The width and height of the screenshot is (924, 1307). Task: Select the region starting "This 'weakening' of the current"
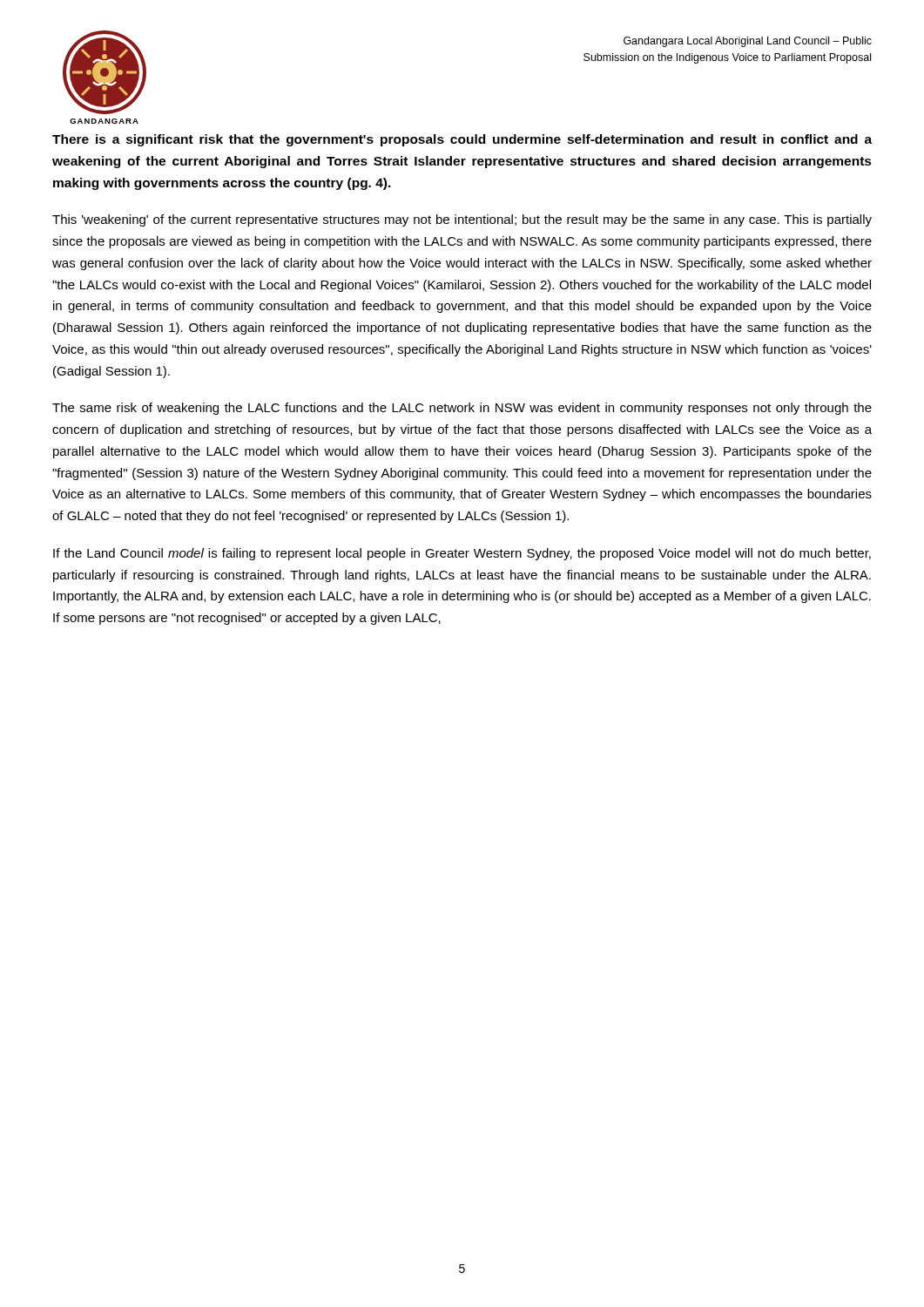pos(462,295)
